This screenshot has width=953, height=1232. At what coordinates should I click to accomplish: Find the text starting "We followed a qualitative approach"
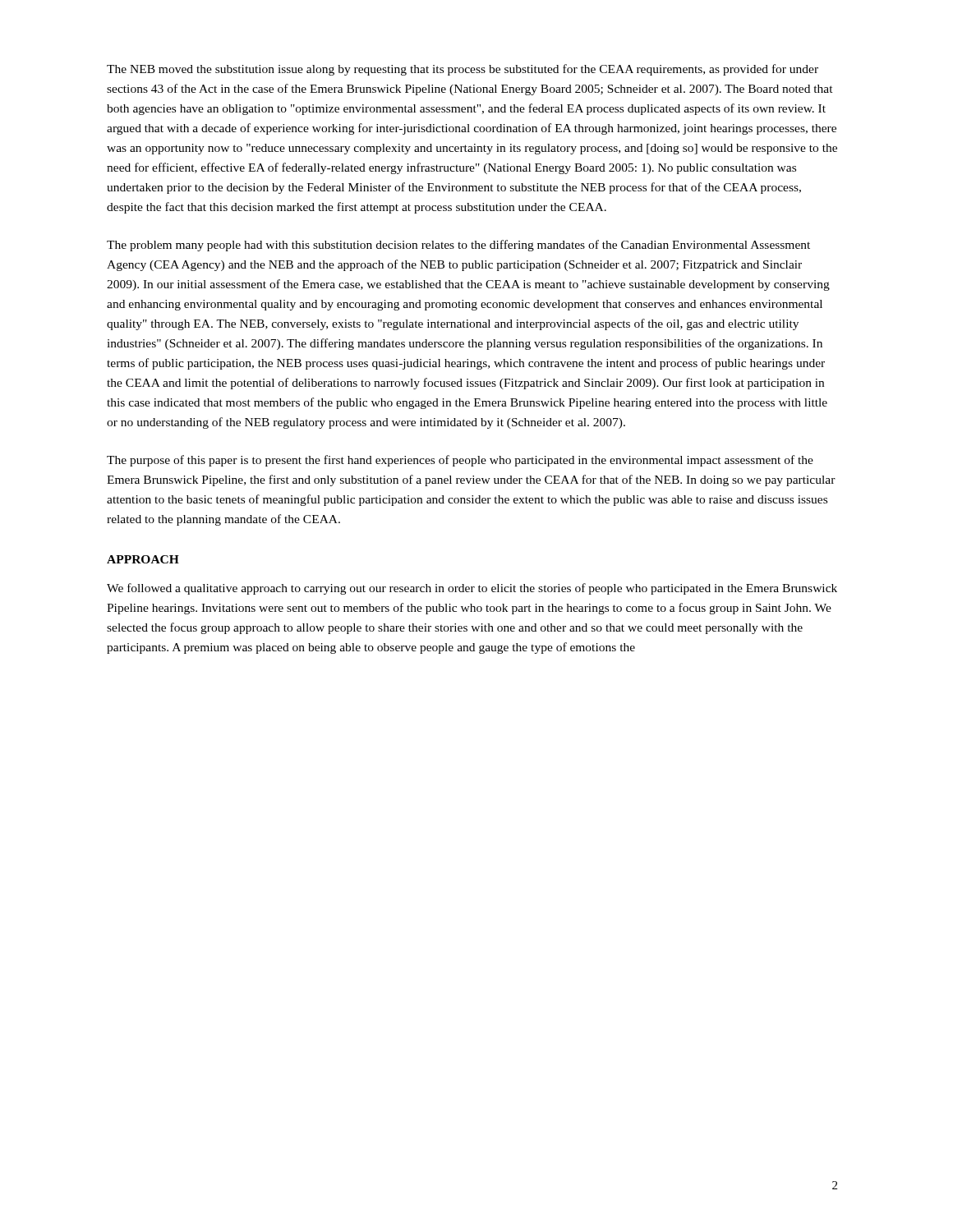[472, 618]
